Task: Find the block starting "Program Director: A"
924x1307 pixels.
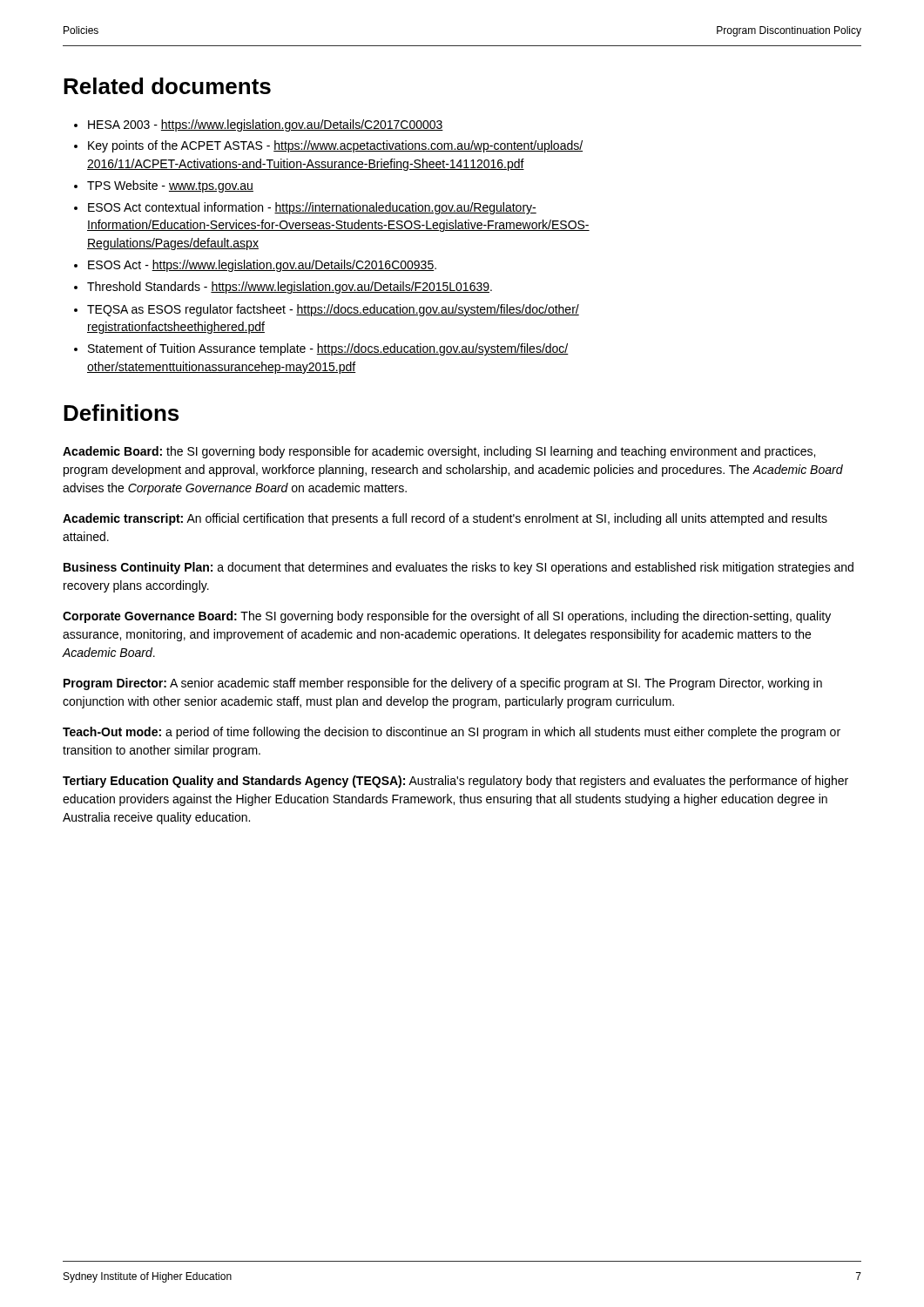Action: (x=443, y=692)
